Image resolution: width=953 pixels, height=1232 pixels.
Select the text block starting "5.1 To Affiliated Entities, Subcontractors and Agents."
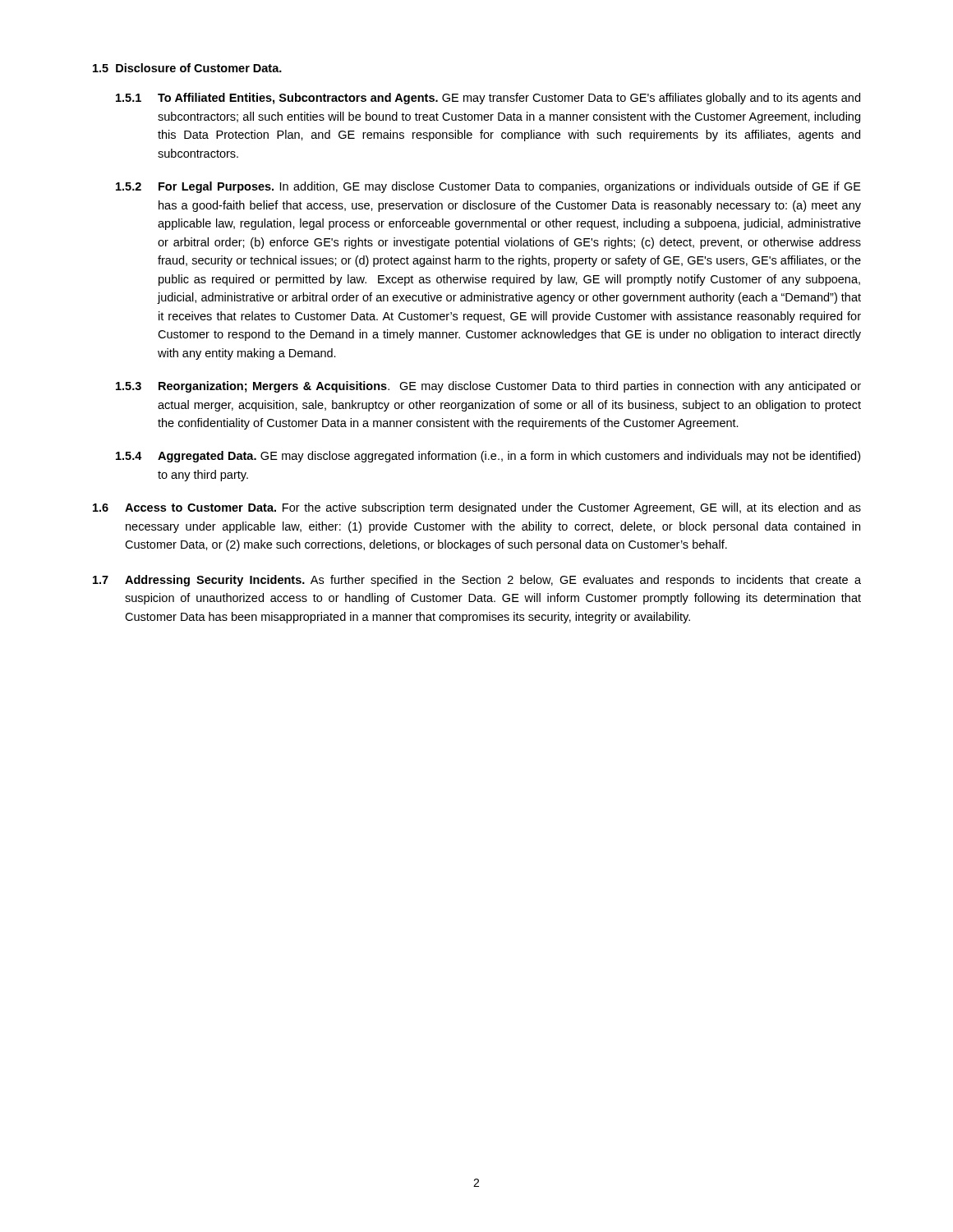(x=488, y=126)
